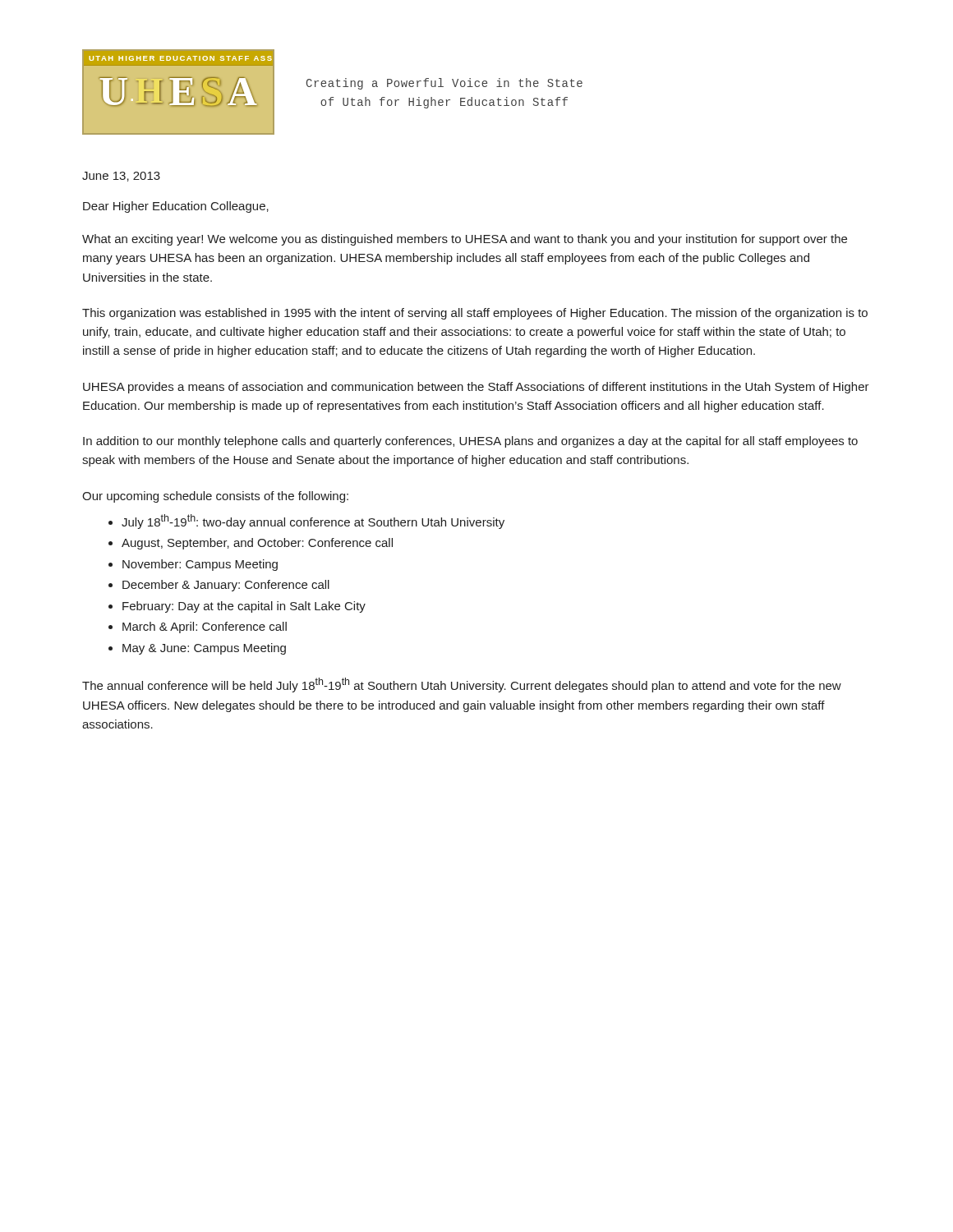Click on the text block that reads "This organization was established in"
This screenshot has width=953, height=1232.
(x=475, y=331)
